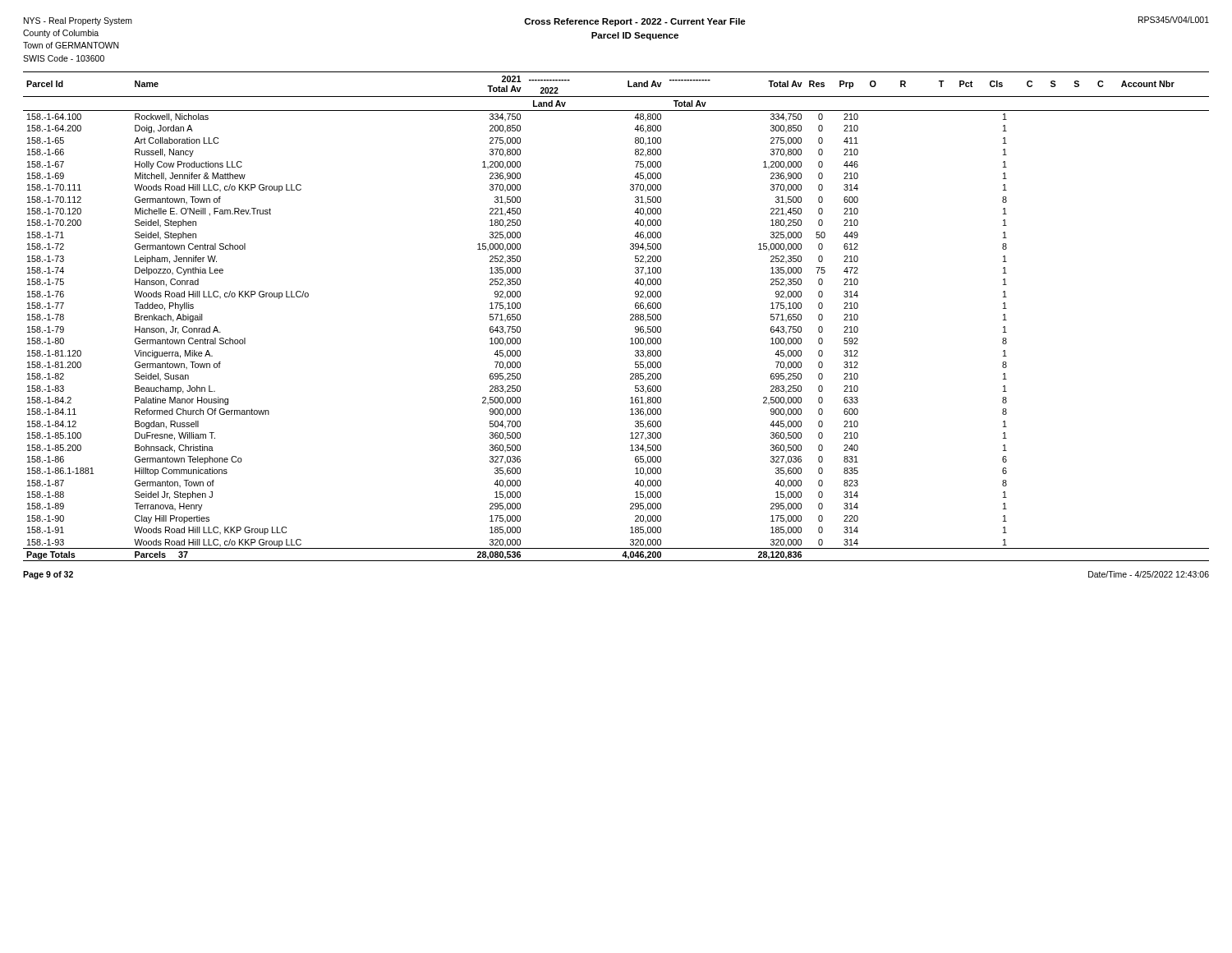Viewport: 1232px width, 953px height.
Task: Select the table that reads "Rockwell, Nicholas"
Action: [616, 316]
